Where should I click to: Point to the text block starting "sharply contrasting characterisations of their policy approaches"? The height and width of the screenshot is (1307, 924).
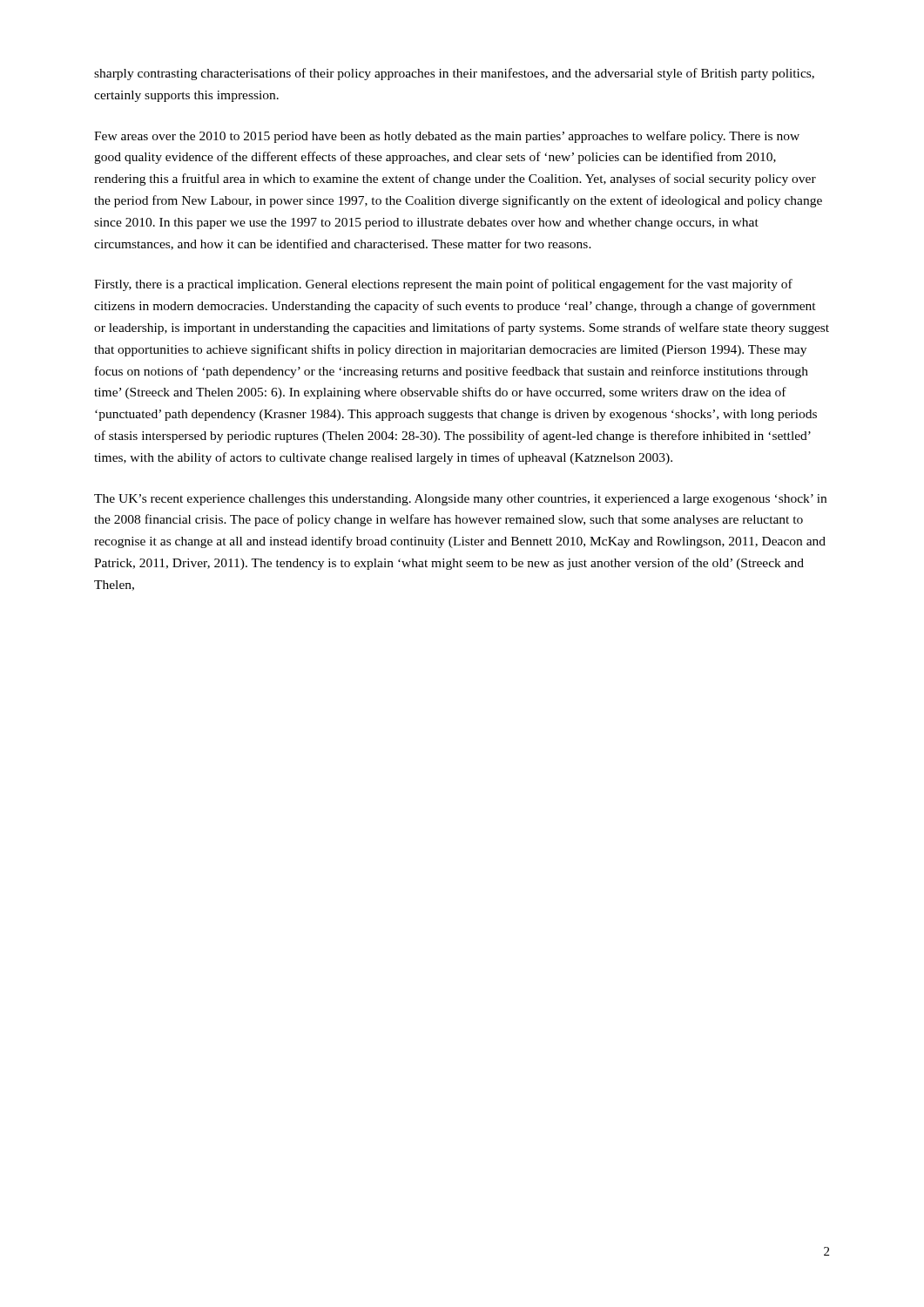(x=454, y=84)
